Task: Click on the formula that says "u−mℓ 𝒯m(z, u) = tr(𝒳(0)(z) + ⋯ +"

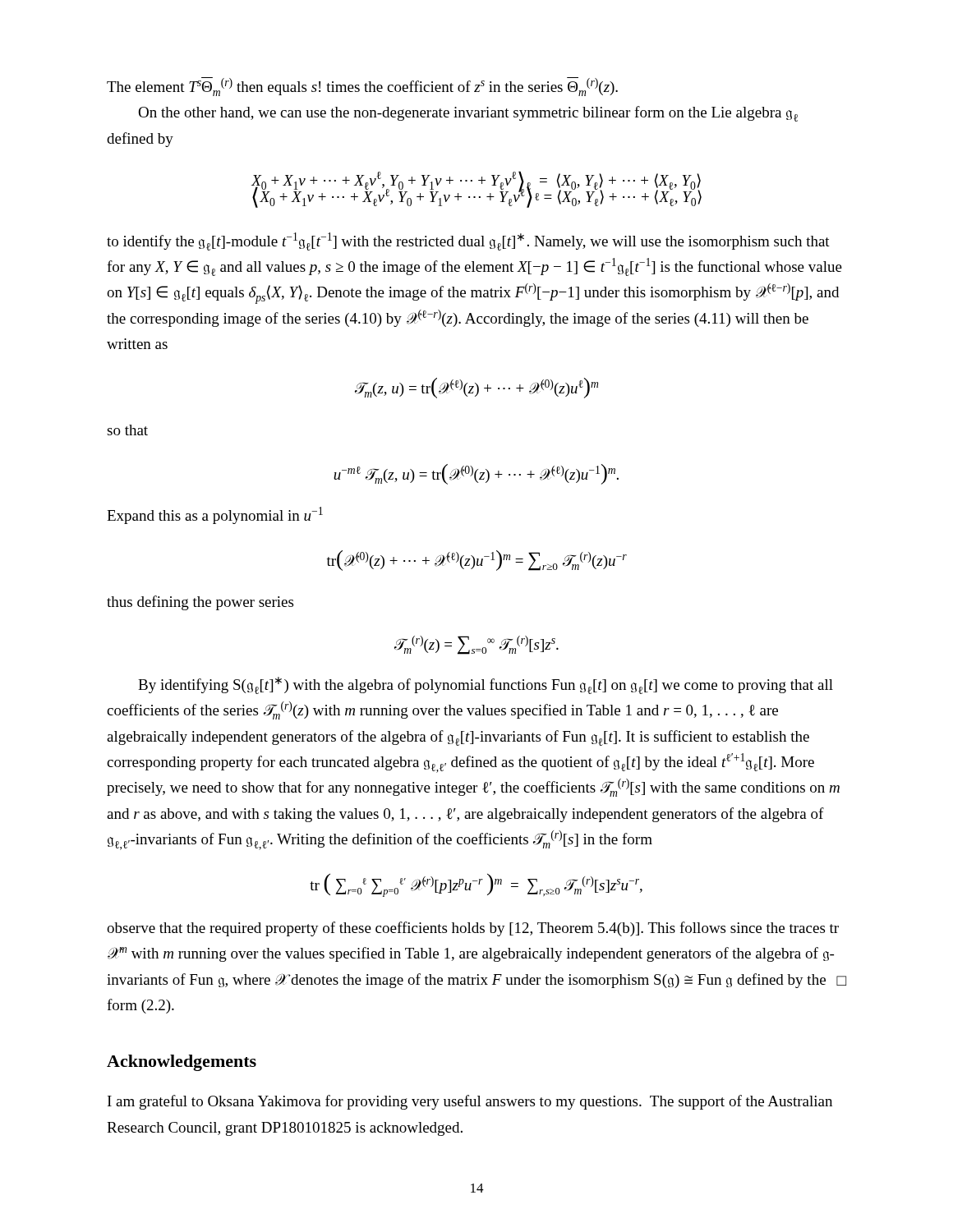Action: 476,473
